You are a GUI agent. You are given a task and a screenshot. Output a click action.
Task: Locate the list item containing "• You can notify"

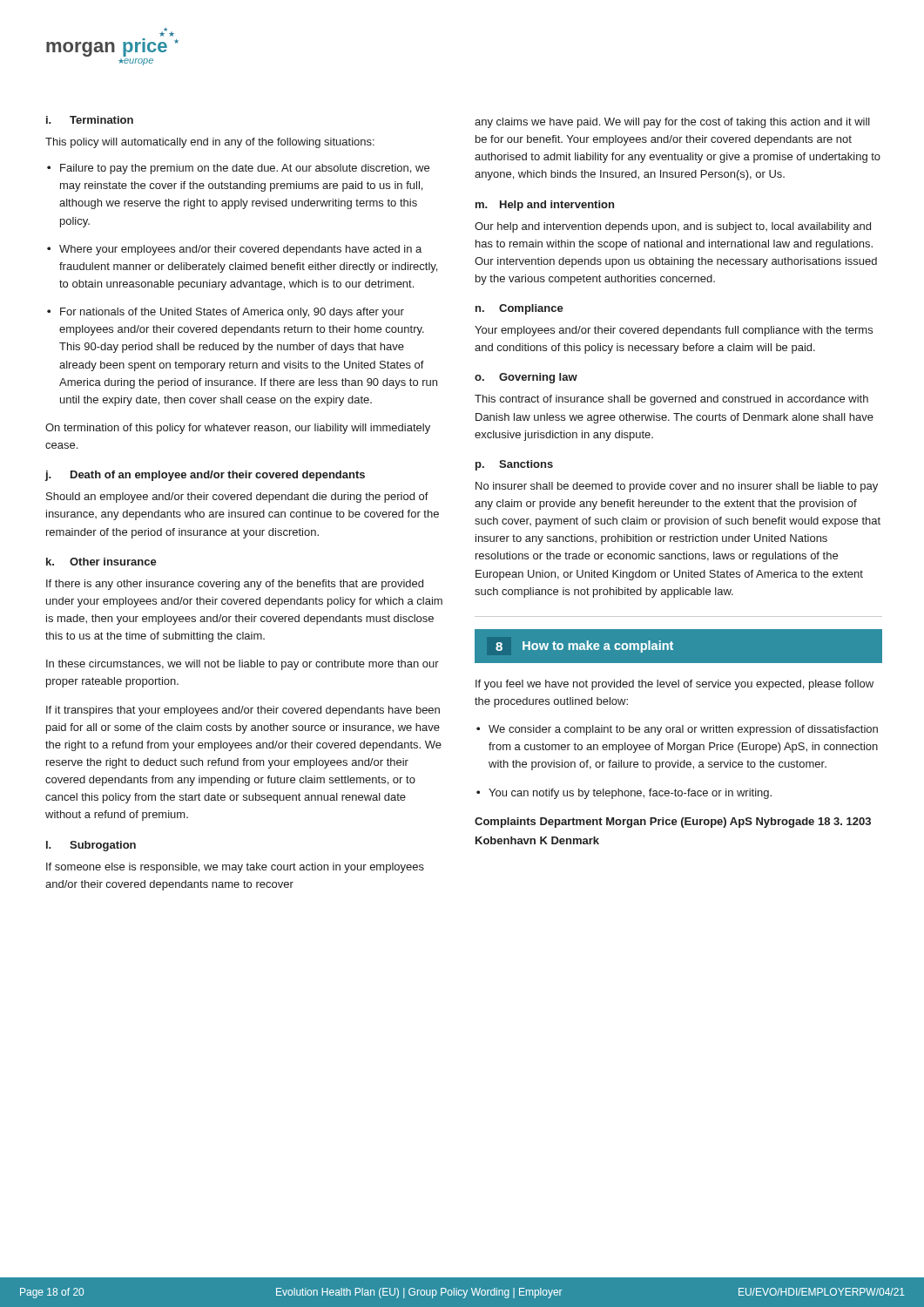click(x=625, y=793)
